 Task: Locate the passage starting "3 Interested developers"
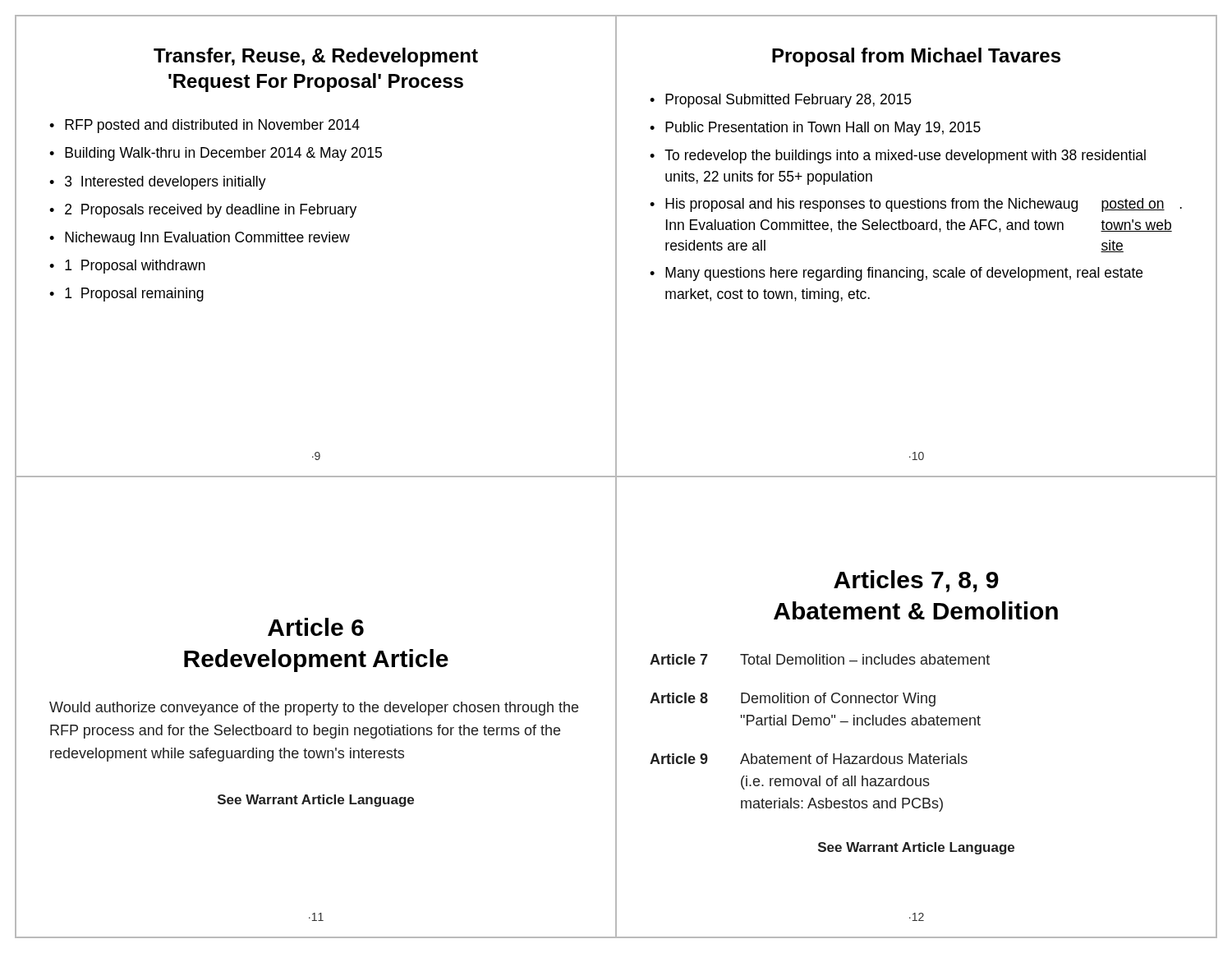tap(165, 181)
